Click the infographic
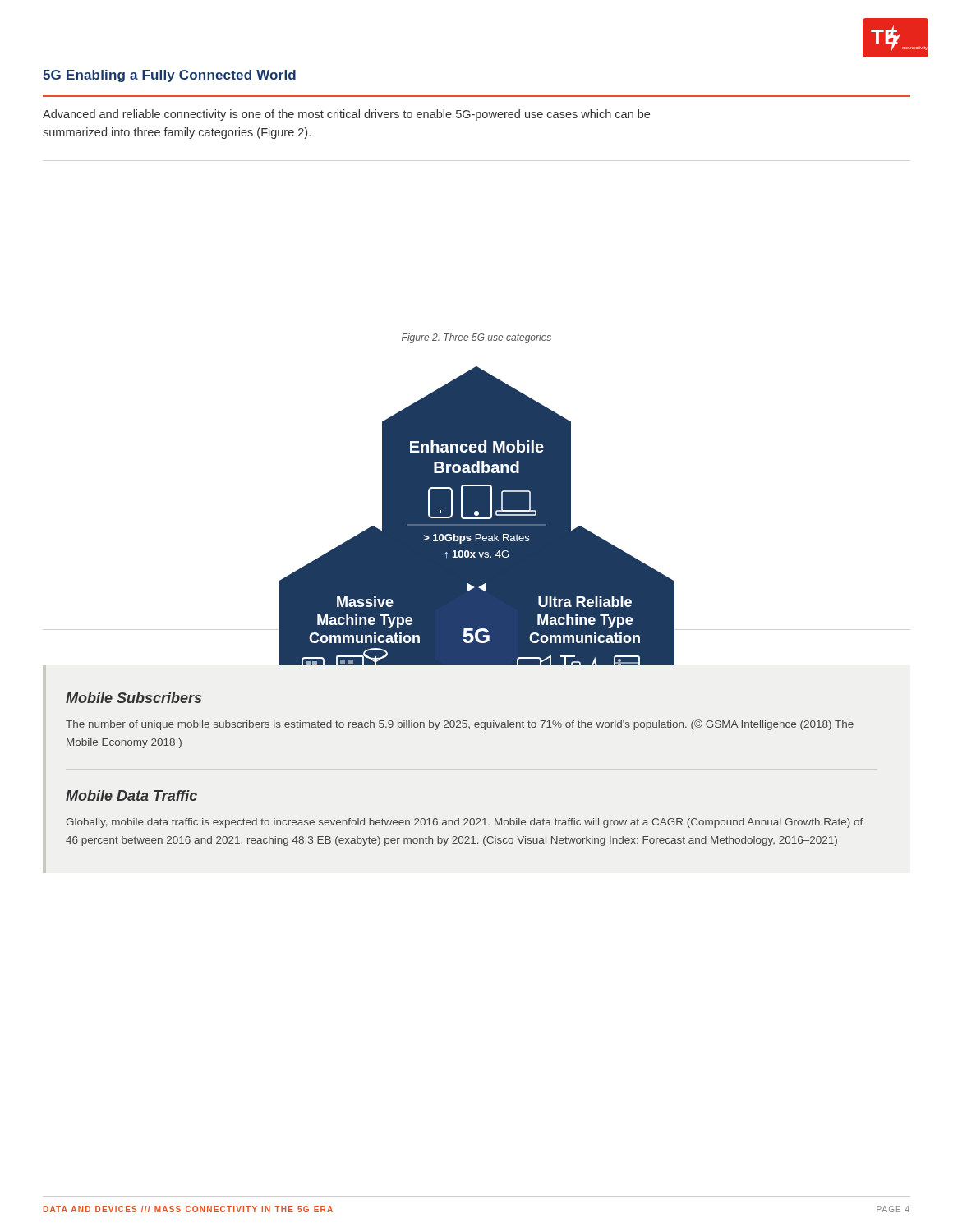Image resolution: width=953 pixels, height=1232 pixels. [476, 563]
